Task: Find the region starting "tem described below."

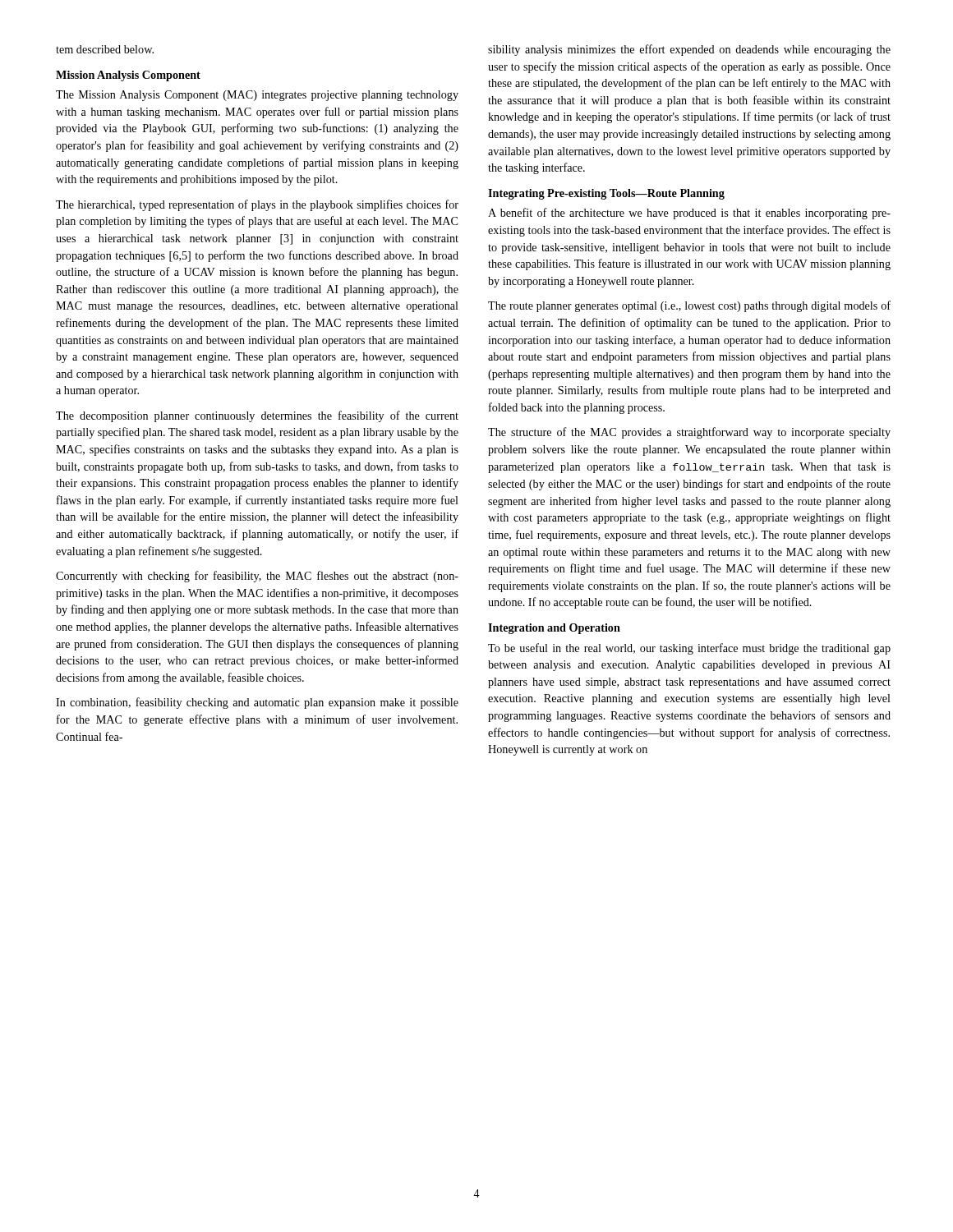Action: [x=105, y=49]
